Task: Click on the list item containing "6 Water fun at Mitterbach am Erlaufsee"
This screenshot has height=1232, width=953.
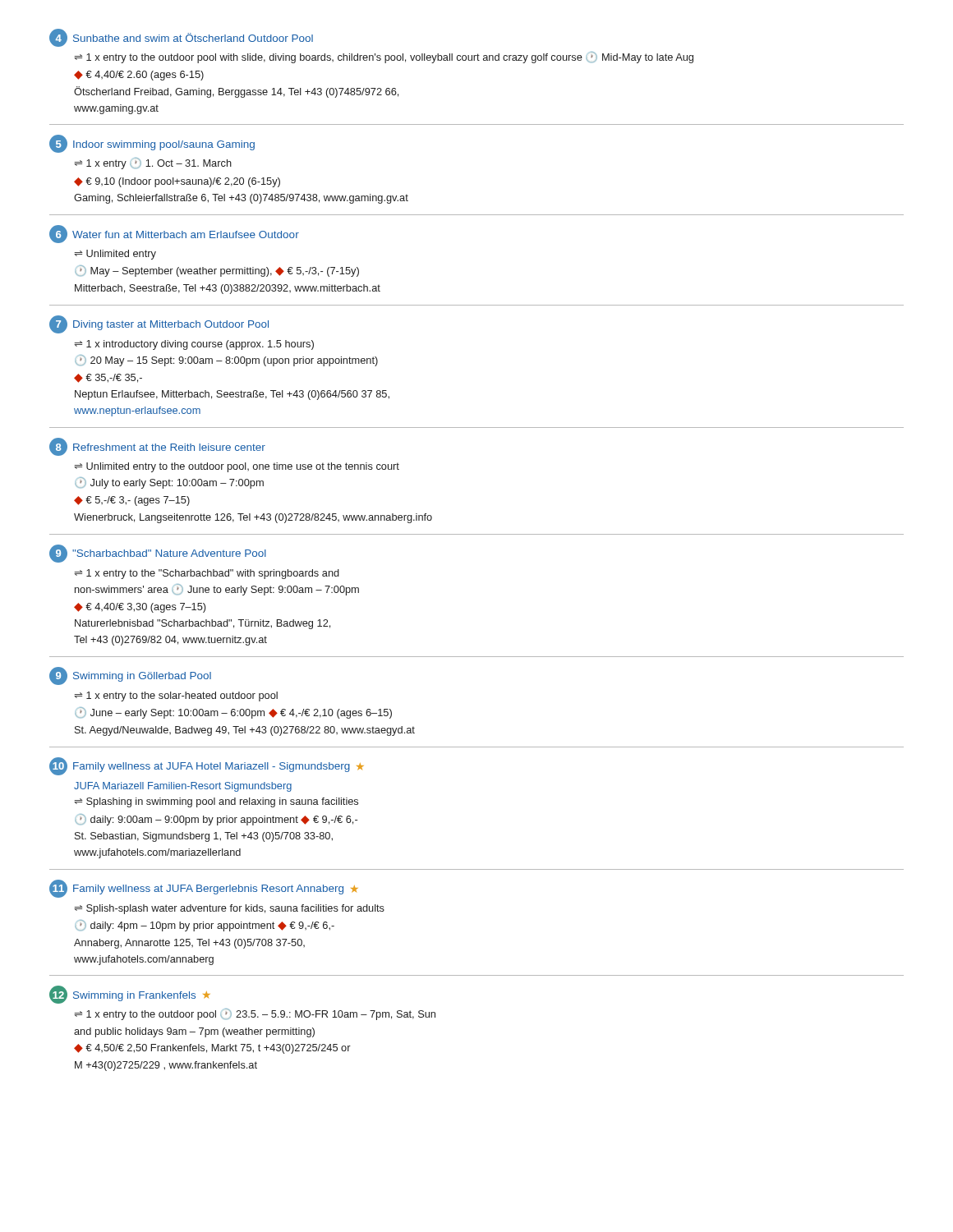Action: (x=174, y=234)
